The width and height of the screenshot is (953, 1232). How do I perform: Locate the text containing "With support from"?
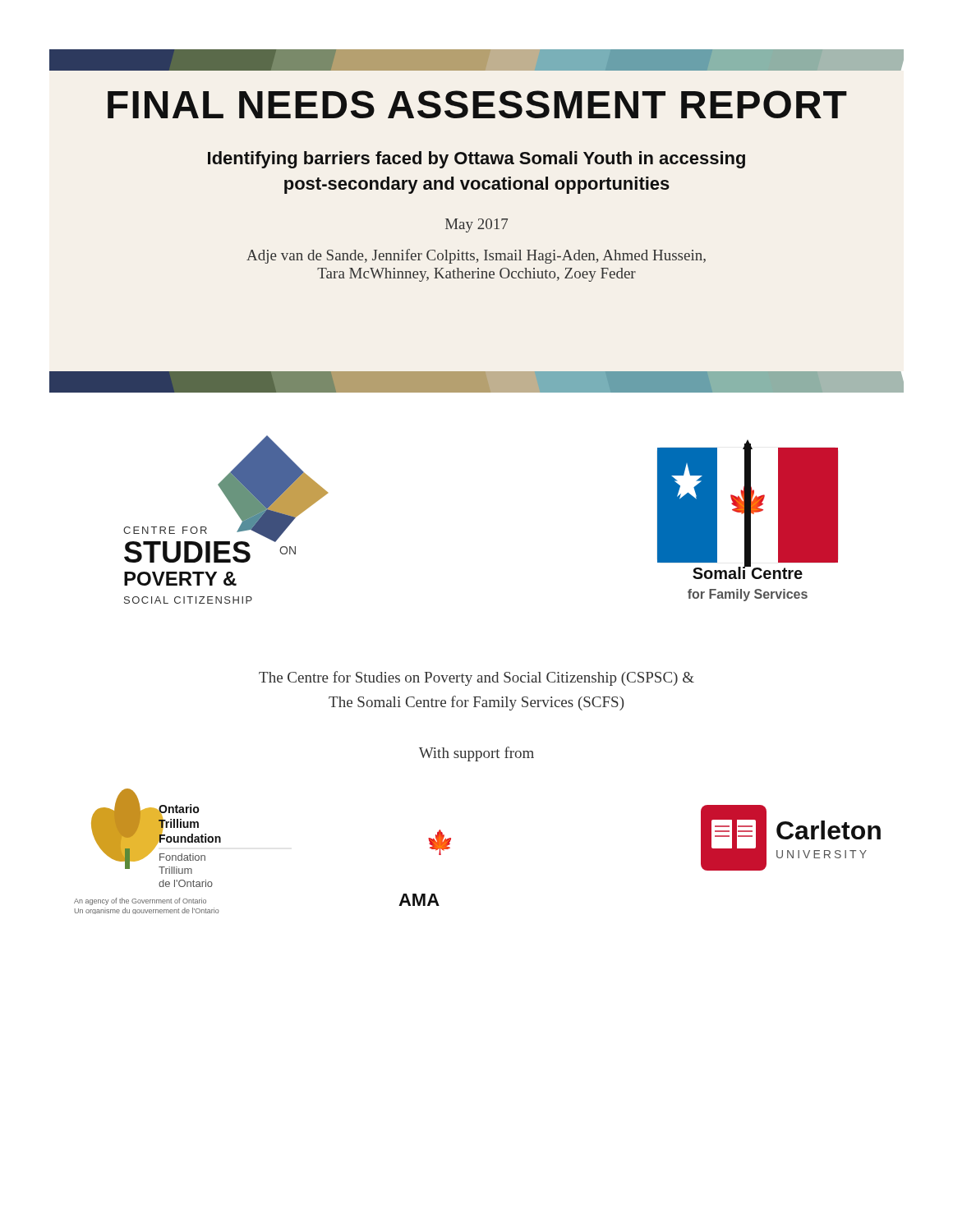(x=476, y=753)
